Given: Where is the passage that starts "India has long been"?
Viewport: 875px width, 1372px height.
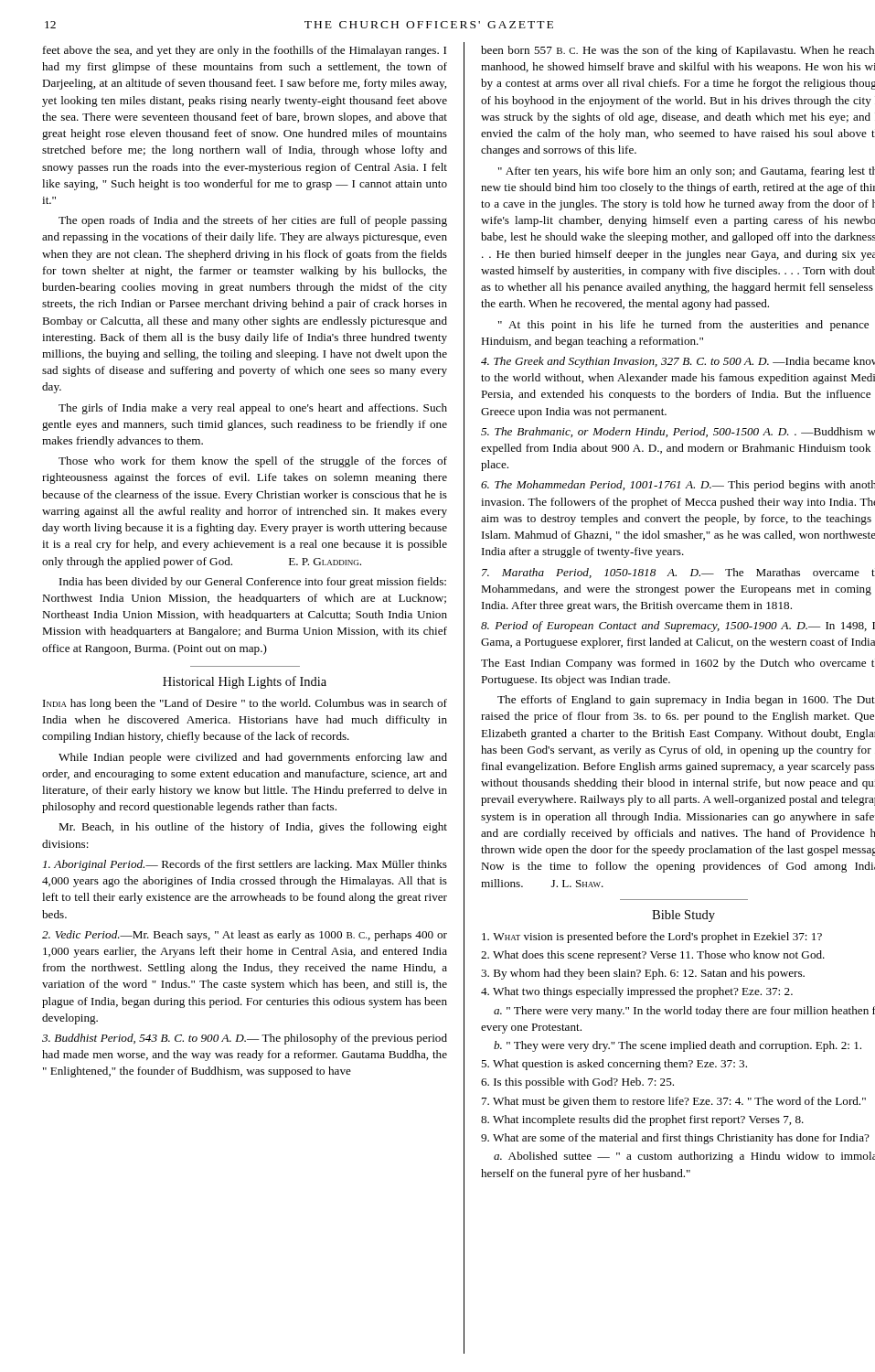Looking at the screenshot, I should click(x=245, y=774).
